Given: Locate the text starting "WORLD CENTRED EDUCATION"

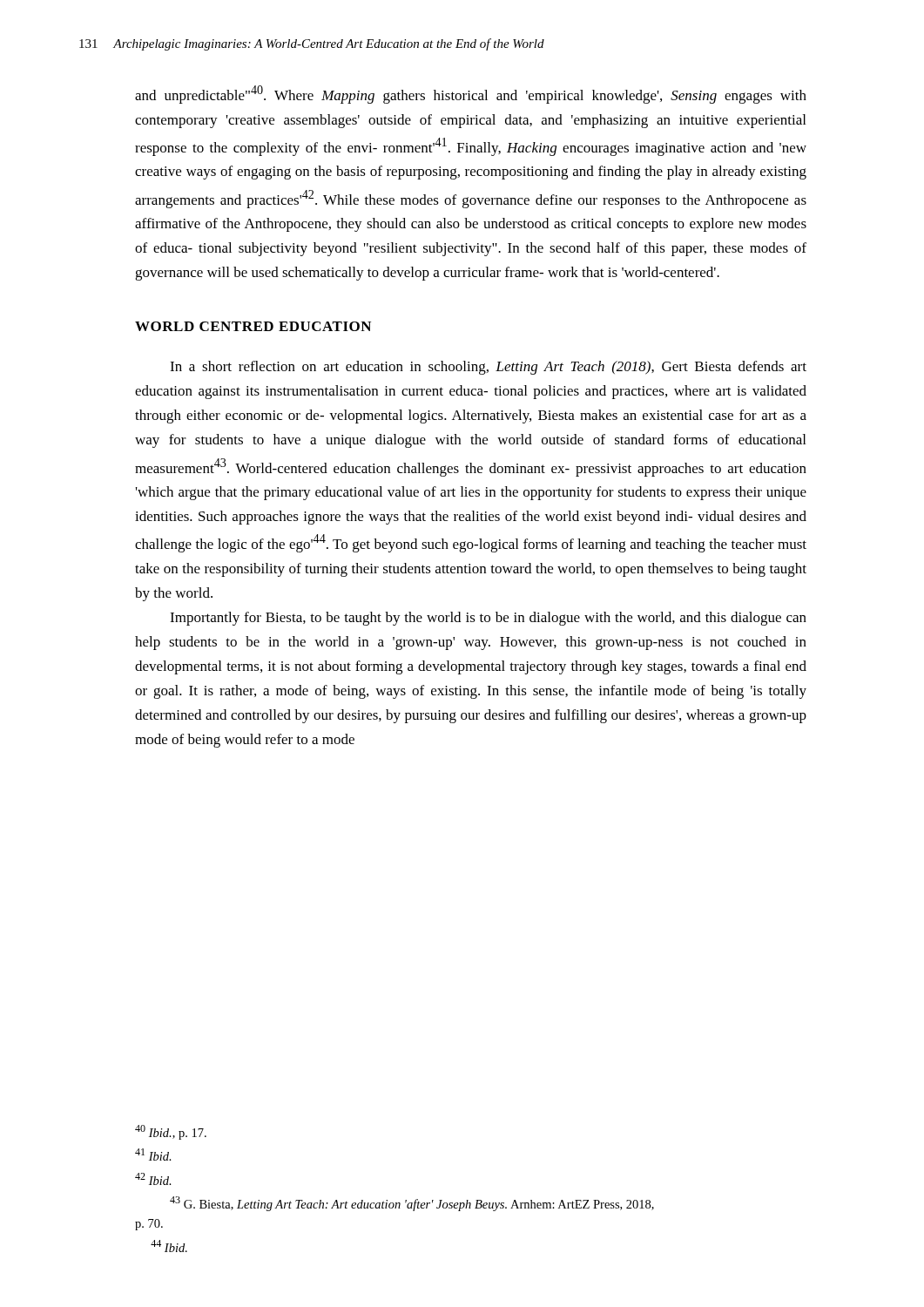Looking at the screenshot, I should click(x=253, y=327).
